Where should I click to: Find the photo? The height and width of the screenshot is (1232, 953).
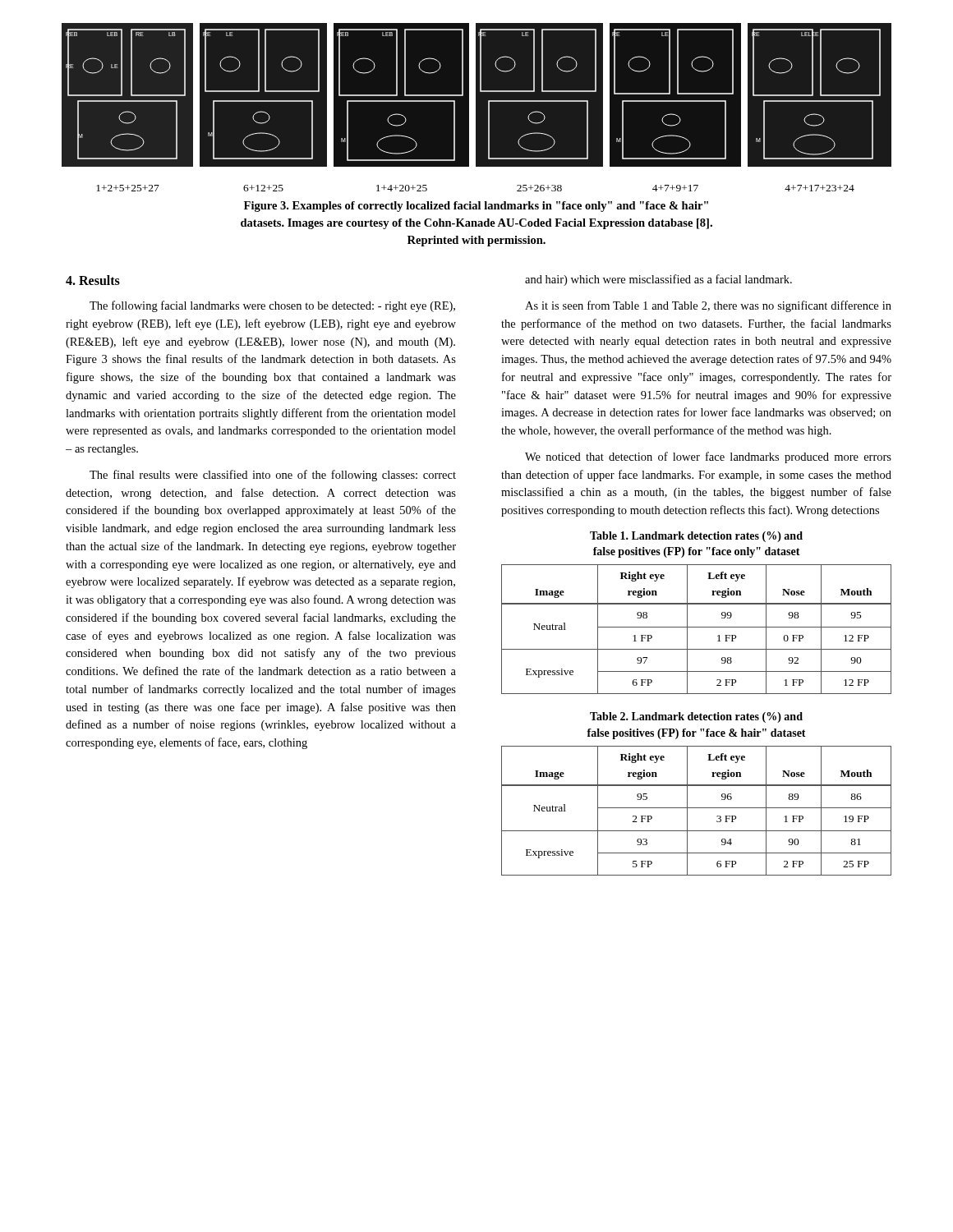click(x=476, y=109)
